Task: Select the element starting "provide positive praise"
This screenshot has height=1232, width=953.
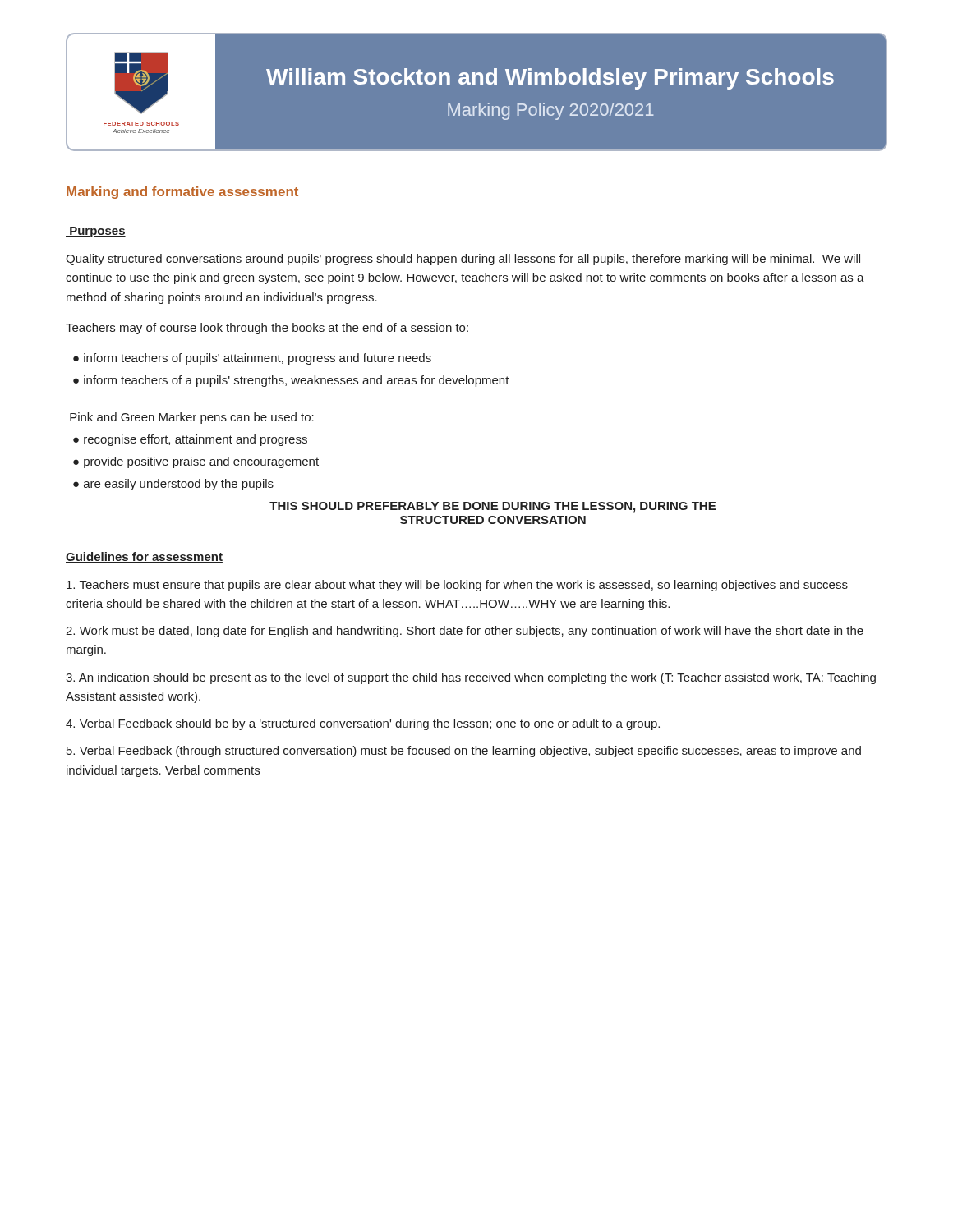Action: [201, 461]
